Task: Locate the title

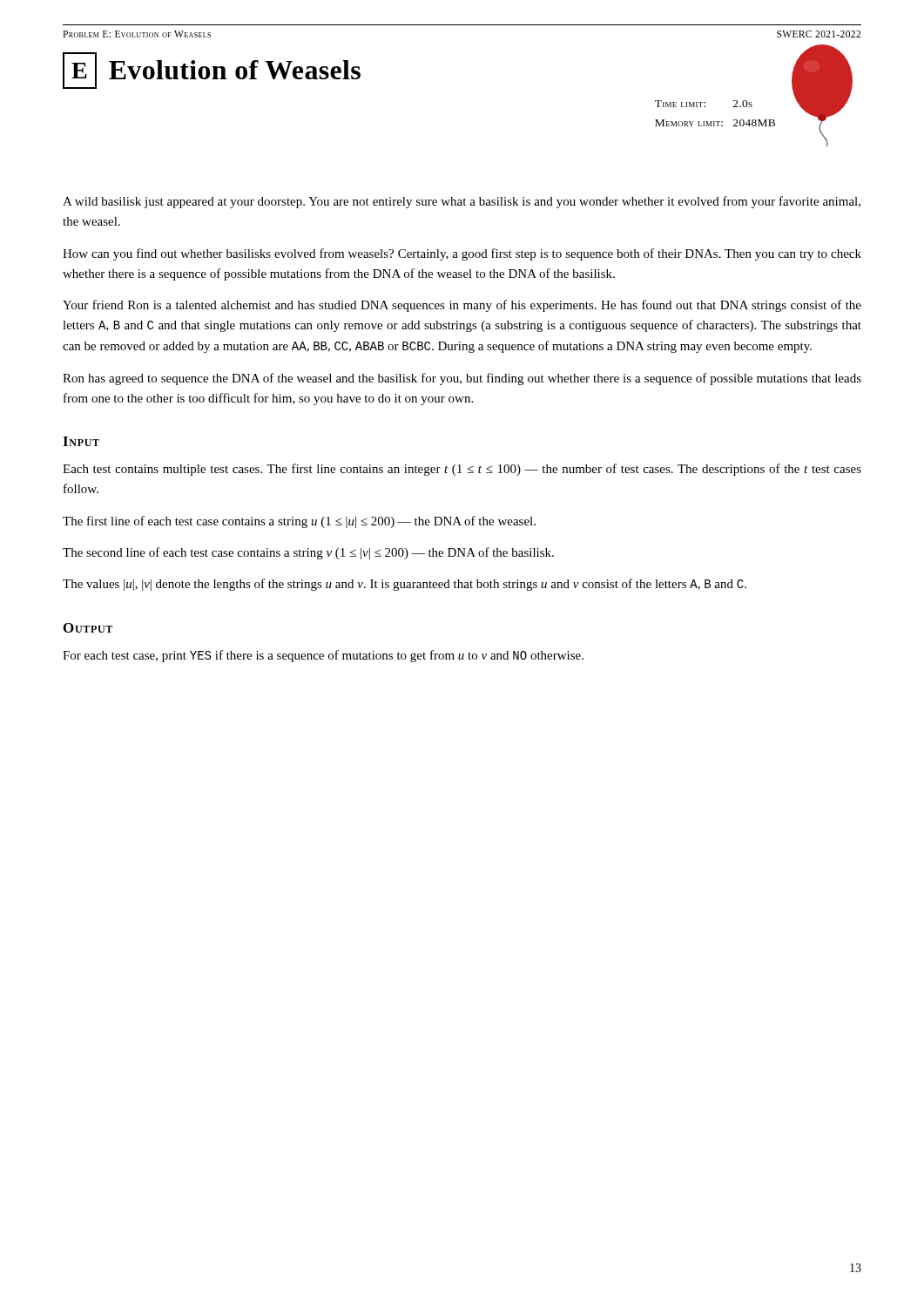Action: pyautogui.click(x=212, y=70)
